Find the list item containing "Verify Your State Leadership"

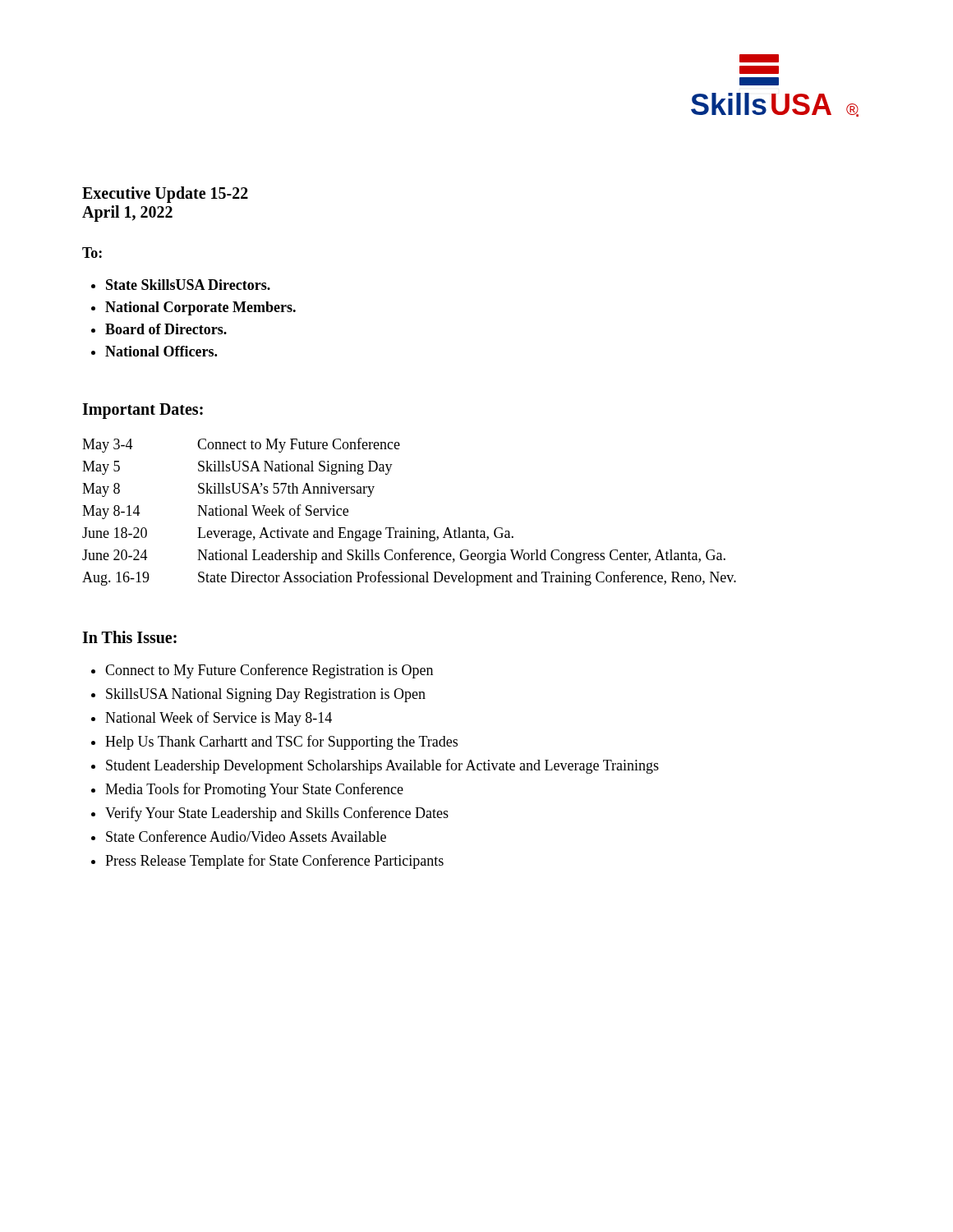tap(277, 813)
